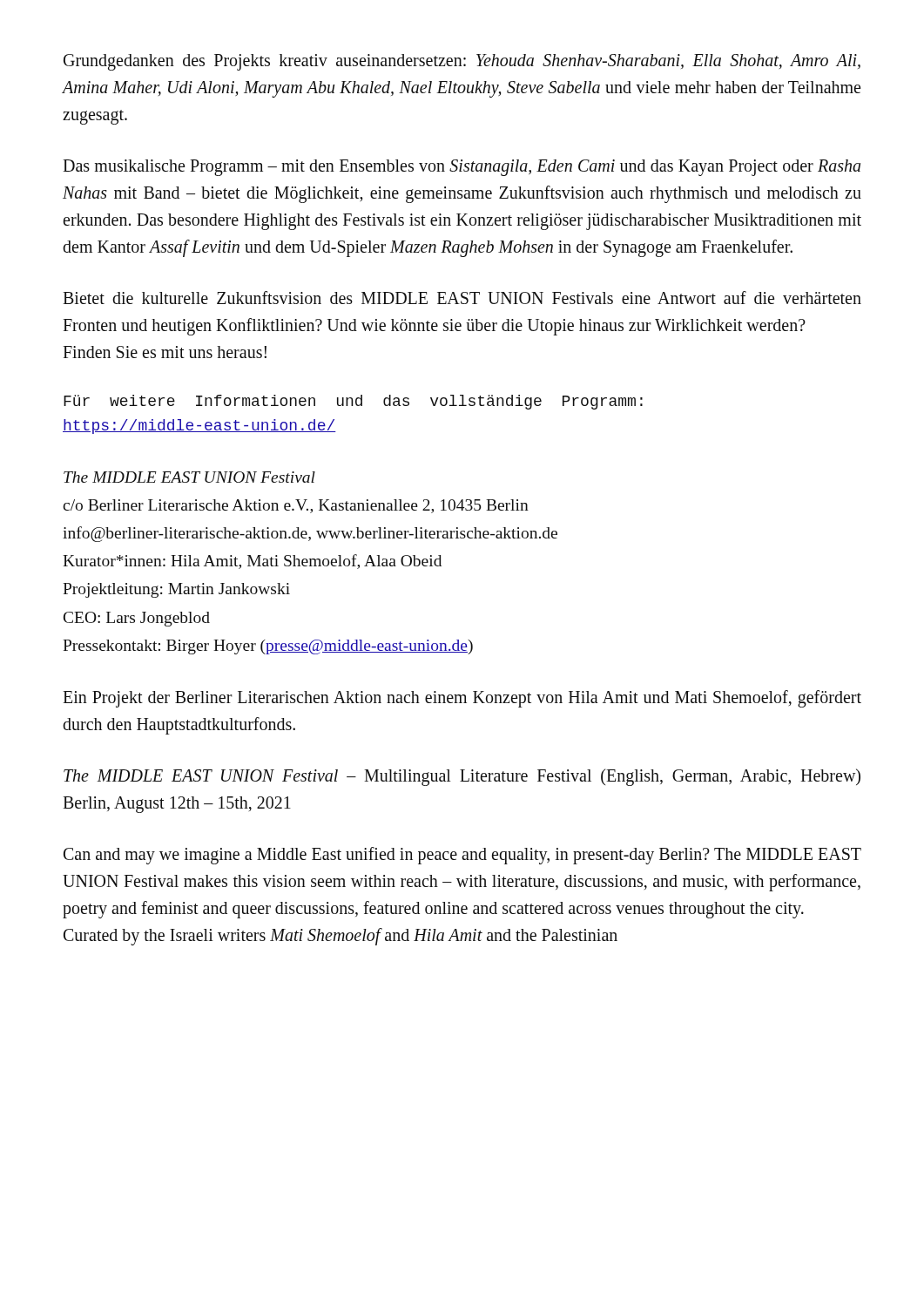Point to the block beginning "Für weitere Informationen und das vollständige Programm:"
Viewport: 924px width, 1307px height.
pos(354,414)
